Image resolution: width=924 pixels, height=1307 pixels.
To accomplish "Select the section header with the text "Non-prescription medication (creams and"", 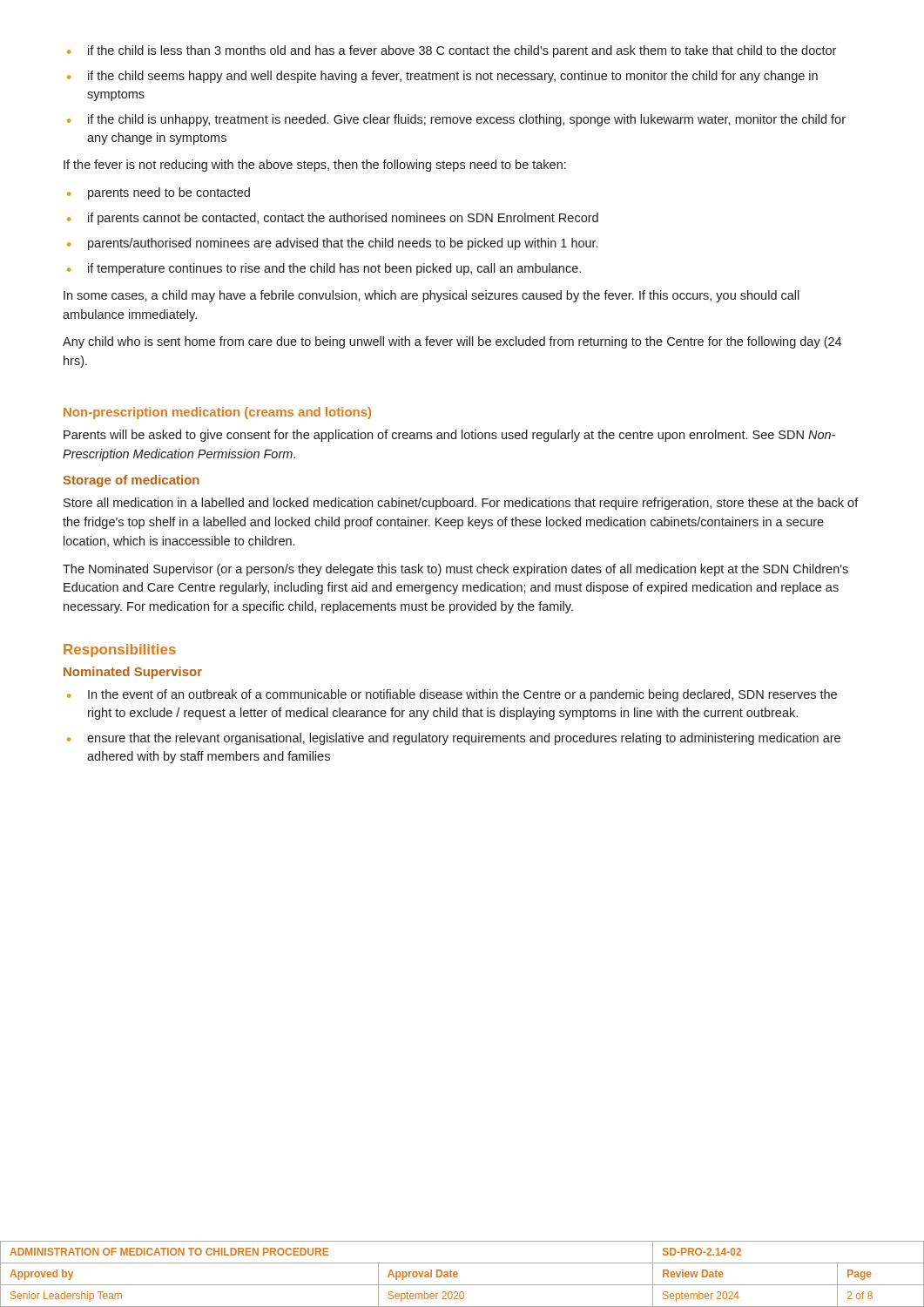I will click(217, 412).
